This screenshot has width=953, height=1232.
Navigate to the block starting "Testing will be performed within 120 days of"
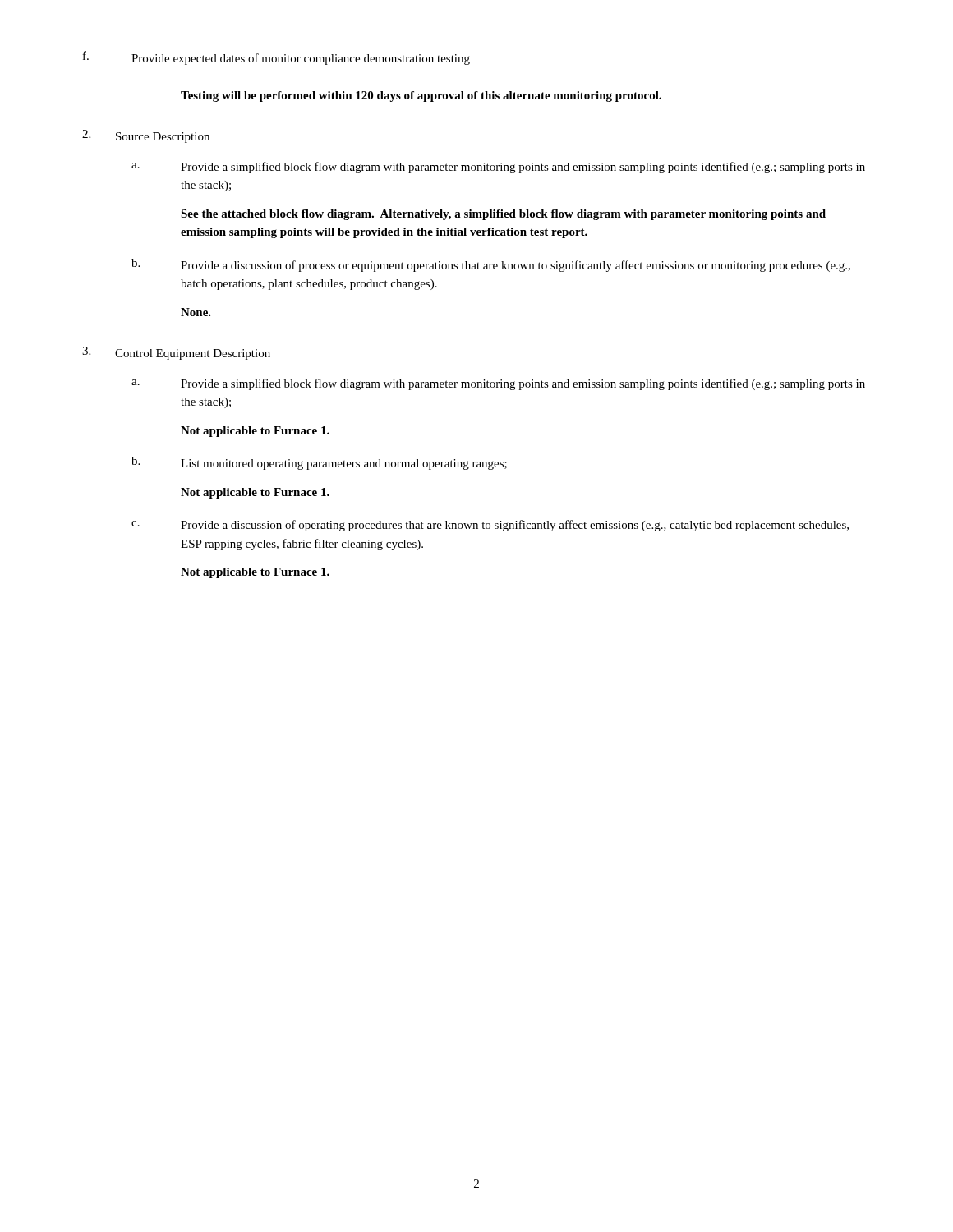click(x=421, y=95)
